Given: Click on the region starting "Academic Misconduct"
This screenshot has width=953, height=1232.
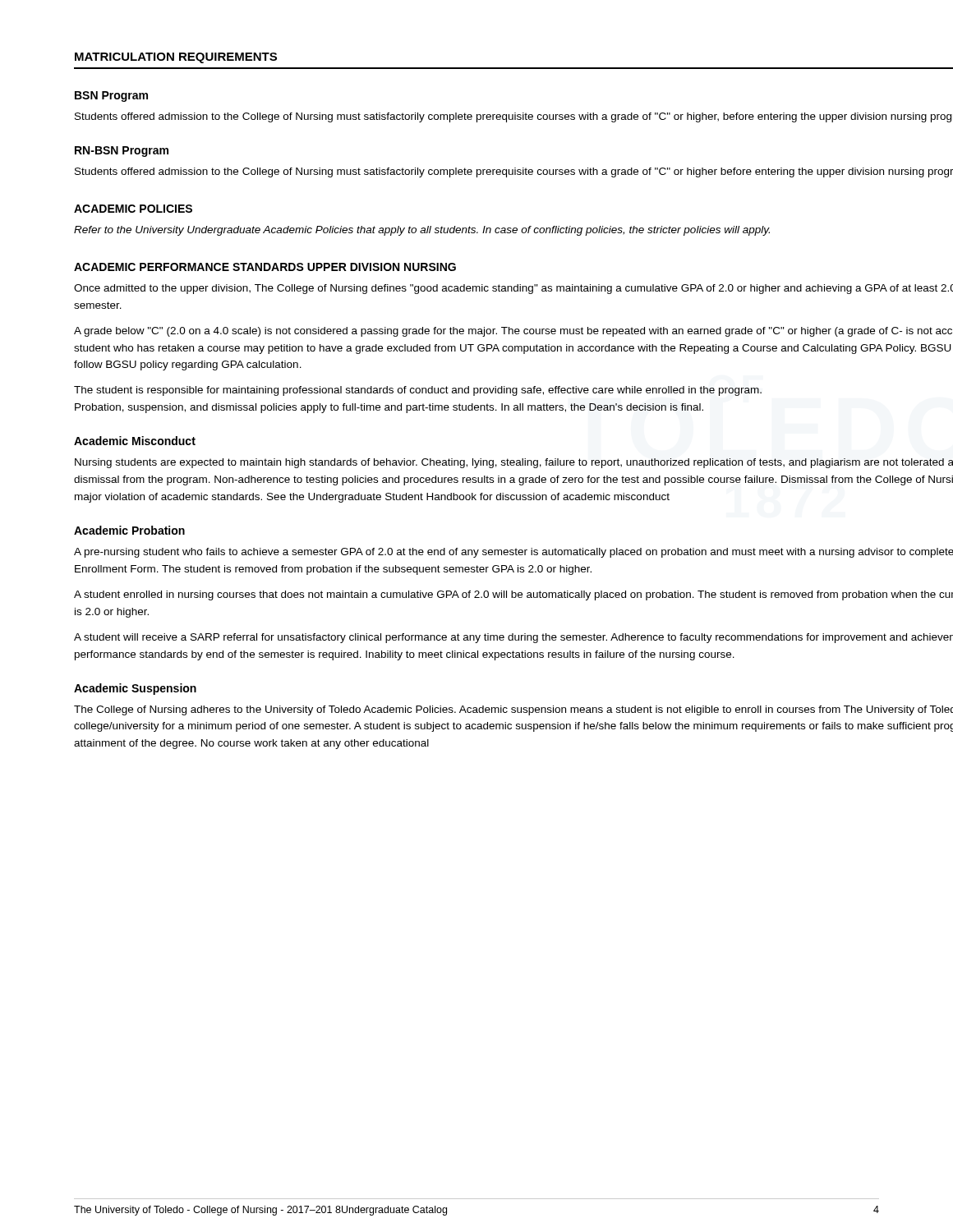Looking at the screenshot, I should [135, 441].
